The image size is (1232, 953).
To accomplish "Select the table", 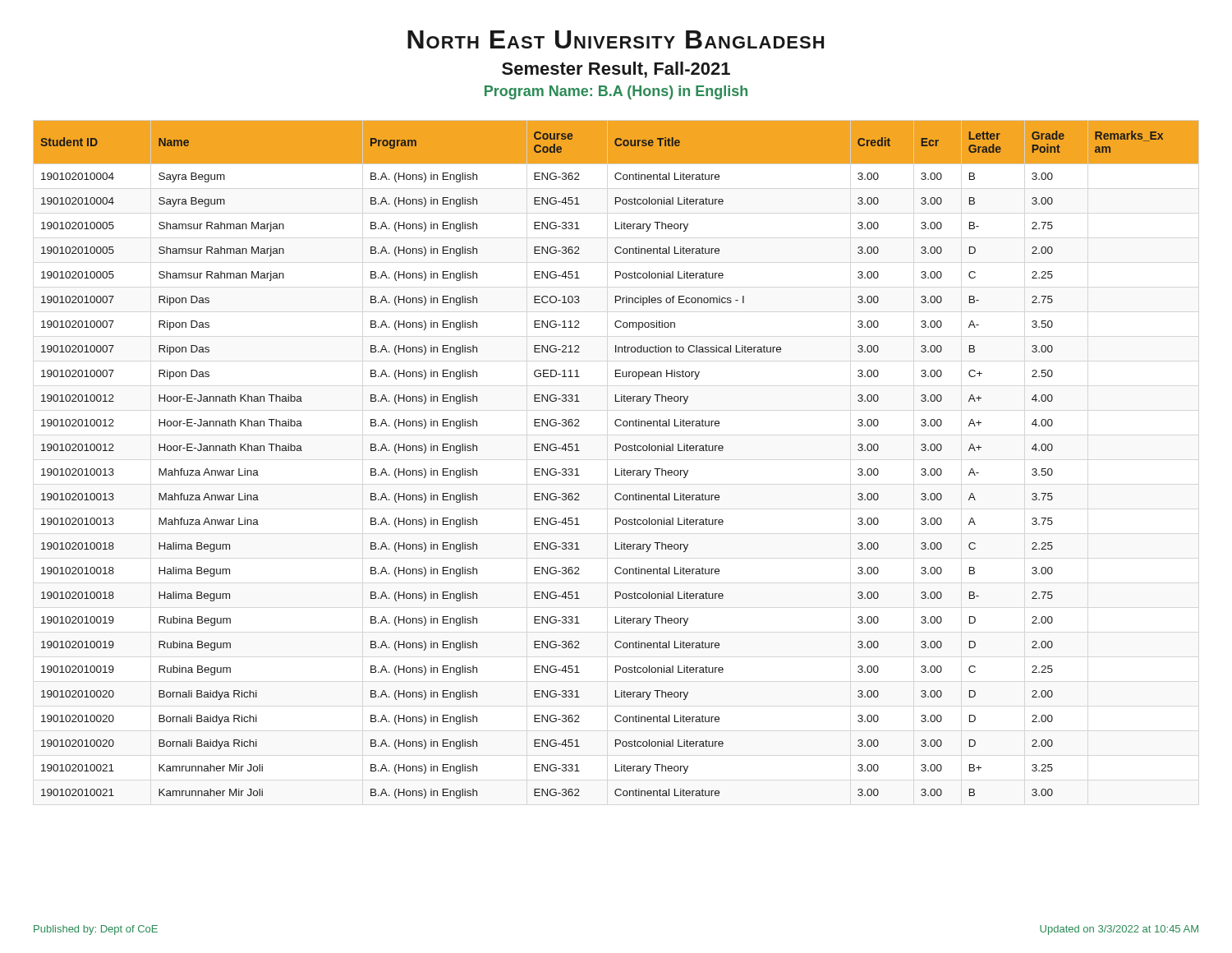I will [616, 463].
